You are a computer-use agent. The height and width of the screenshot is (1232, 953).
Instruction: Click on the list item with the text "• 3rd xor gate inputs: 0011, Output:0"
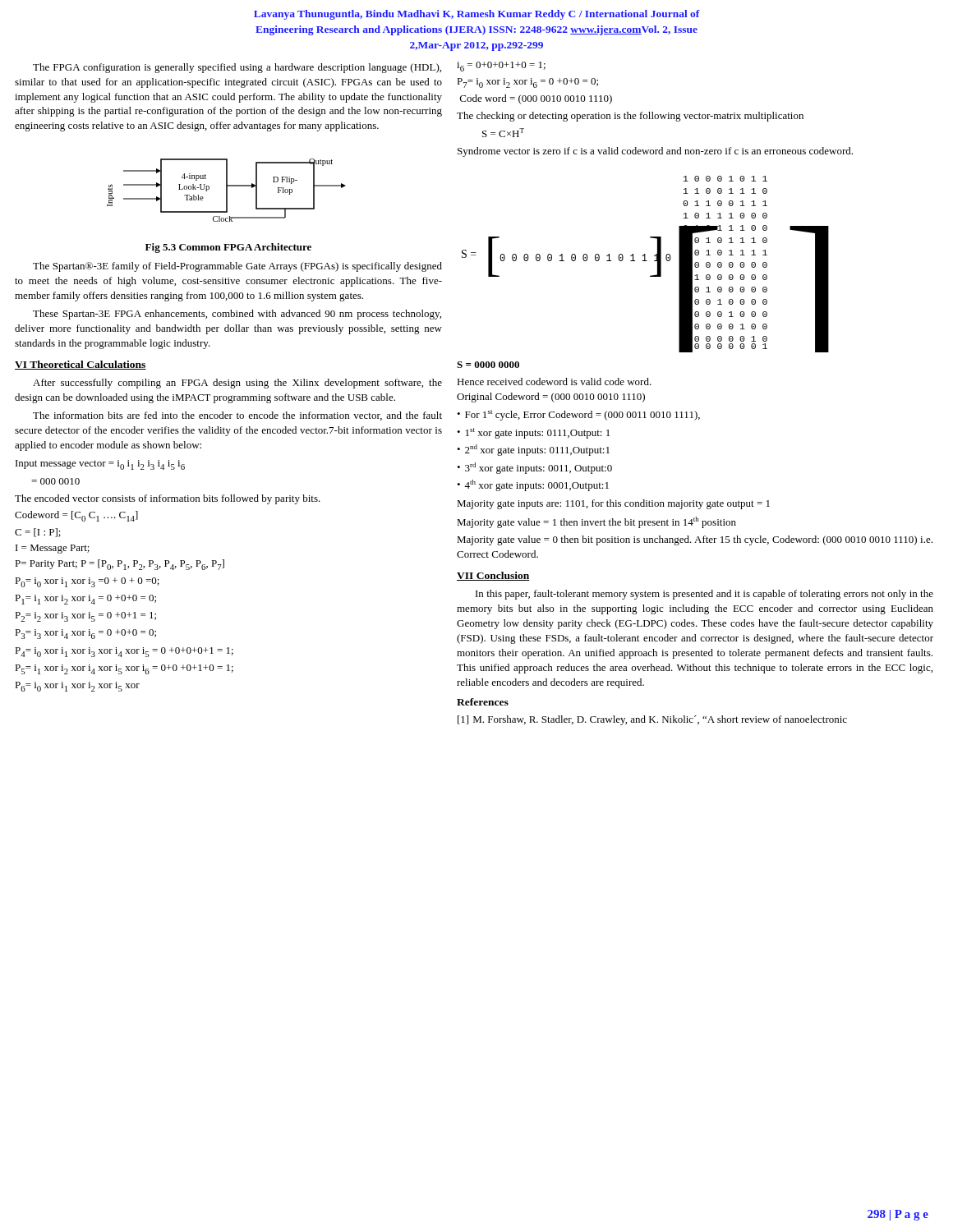(x=534, y=468)
